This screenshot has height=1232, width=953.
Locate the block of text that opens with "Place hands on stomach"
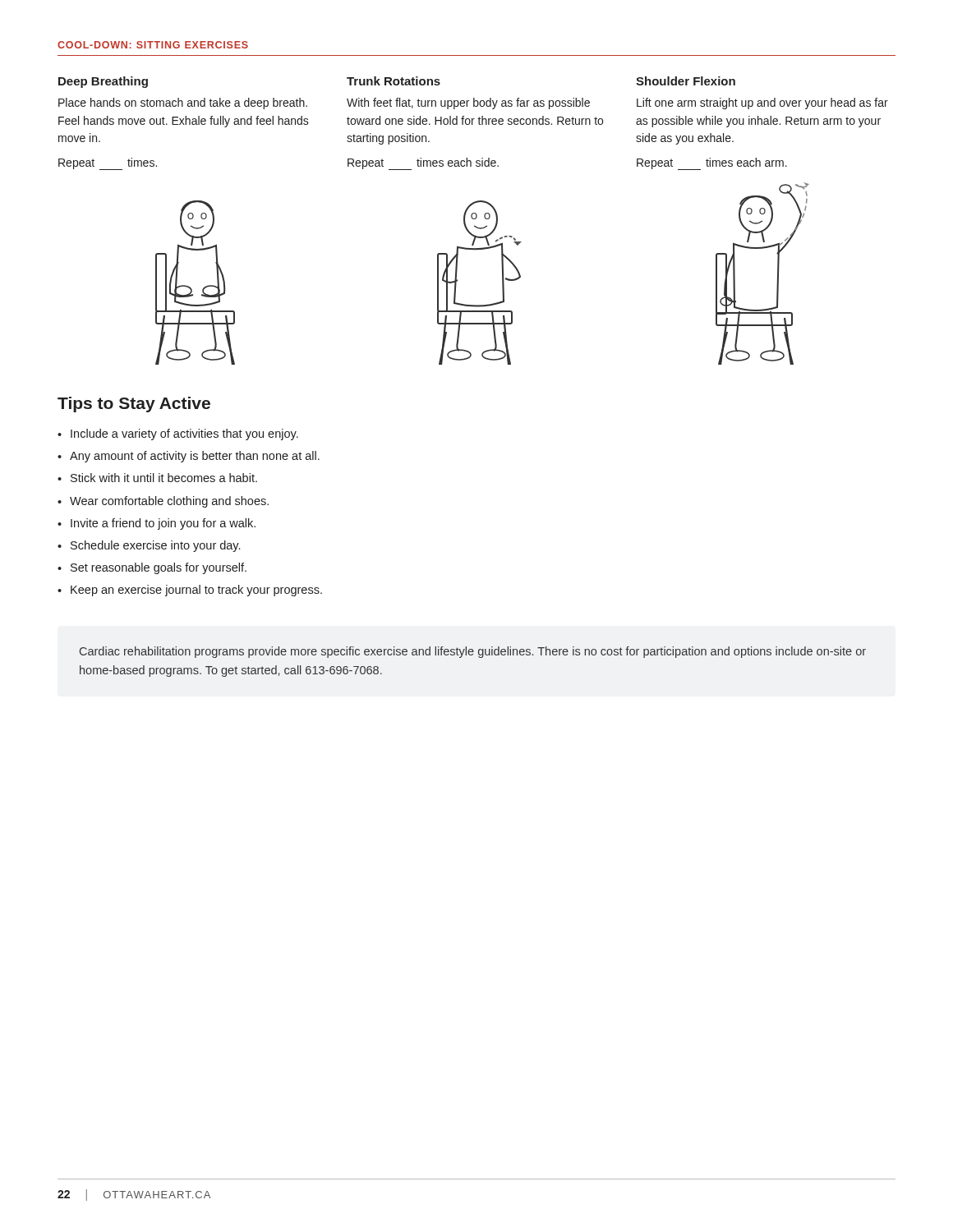click(x=183, y=120)
